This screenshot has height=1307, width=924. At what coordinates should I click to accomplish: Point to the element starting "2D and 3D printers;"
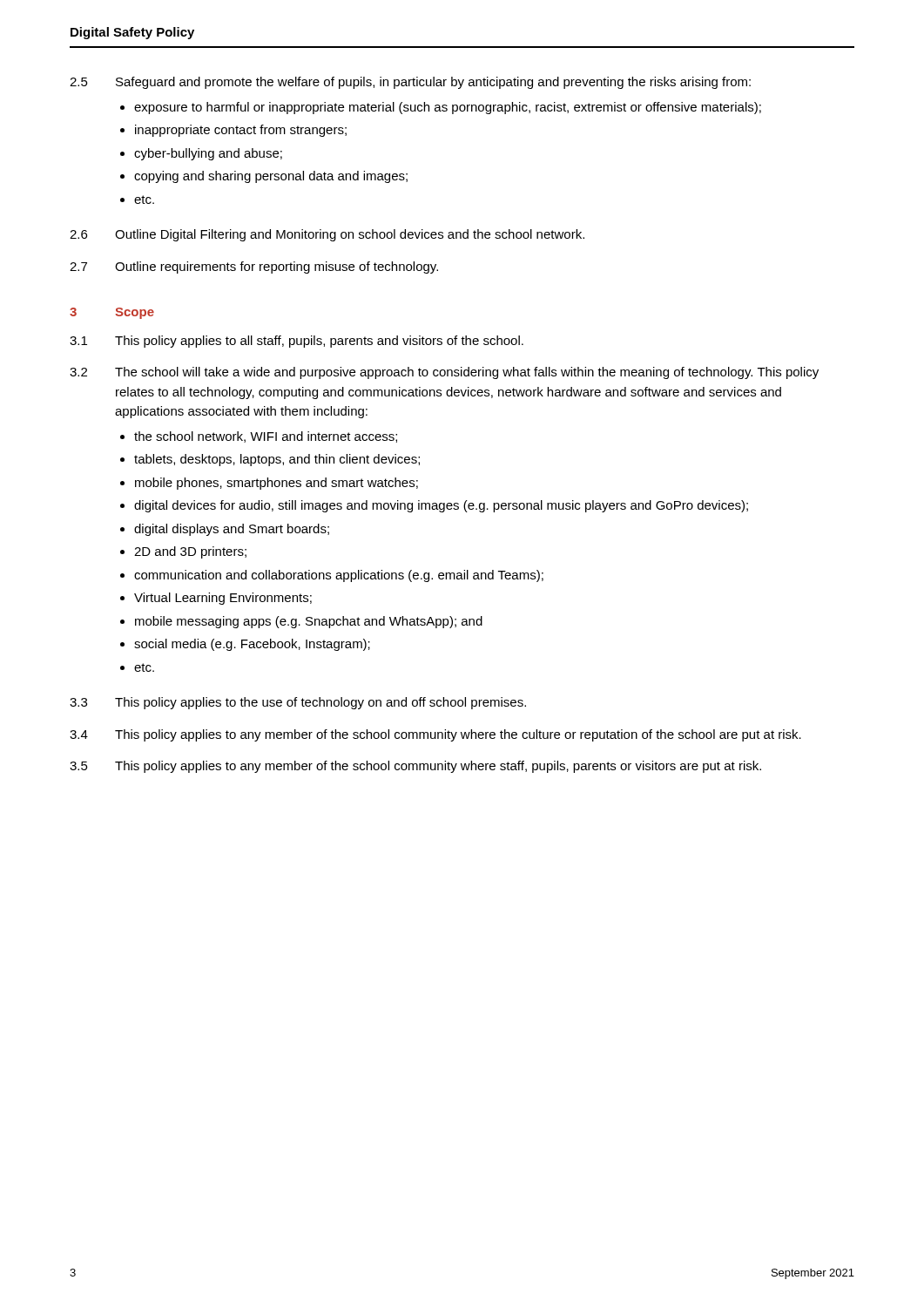191,551
